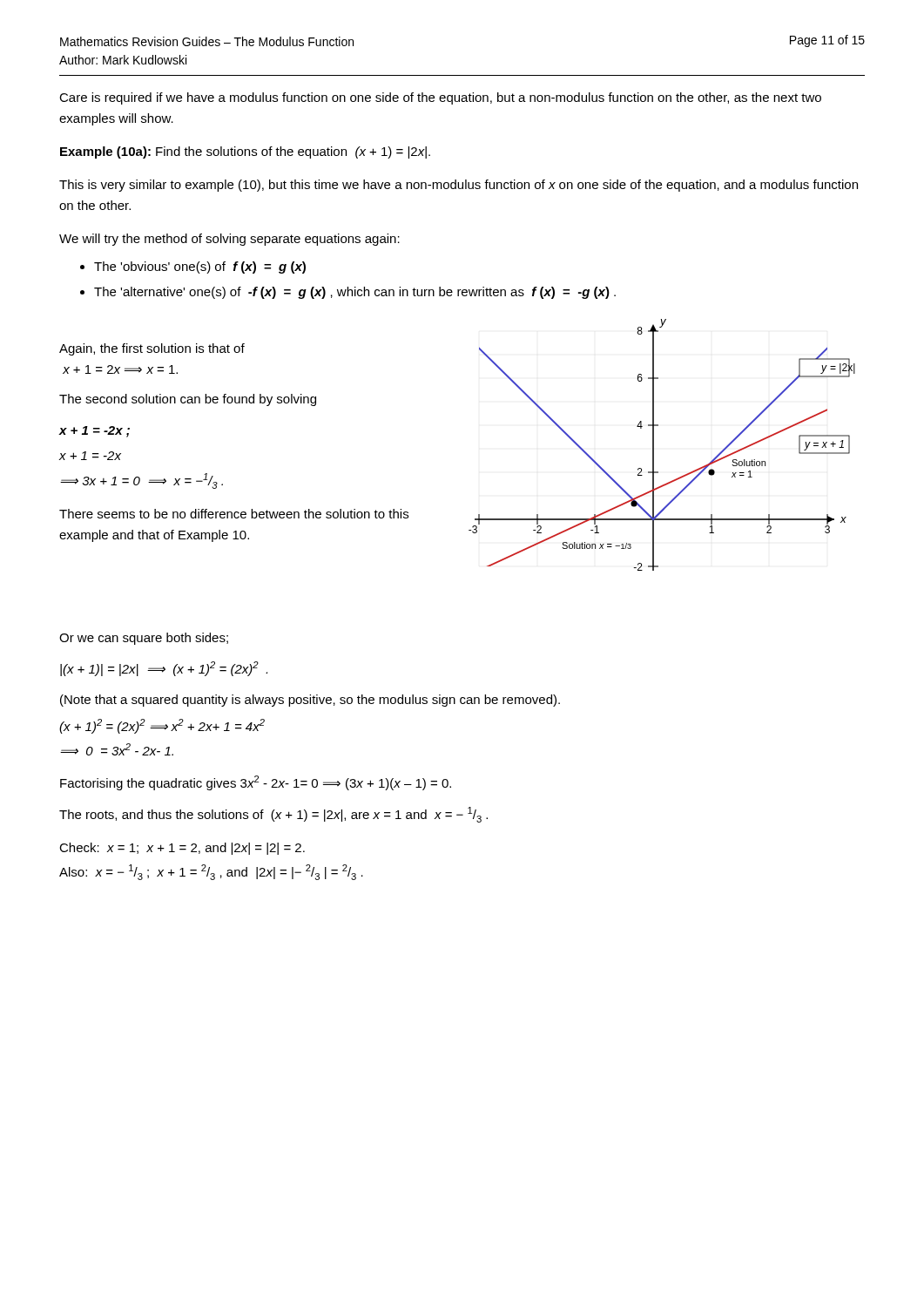924x1307 pixels.
Task: Locate the text block with the text "Check: x = 1; x +"
Action: (x=212, y=860)
